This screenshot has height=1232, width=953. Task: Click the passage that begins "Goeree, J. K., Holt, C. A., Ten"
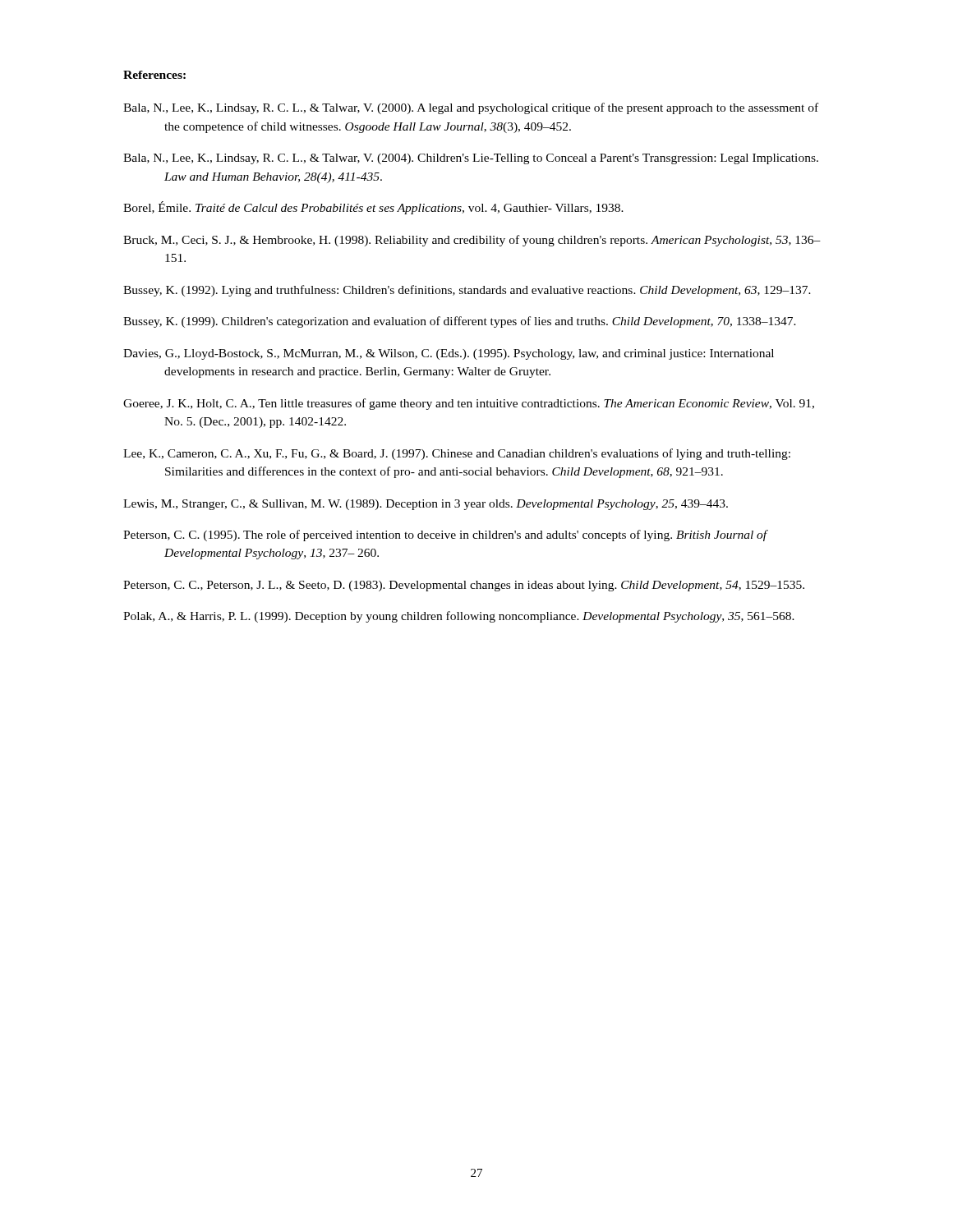tap(469, 412)
